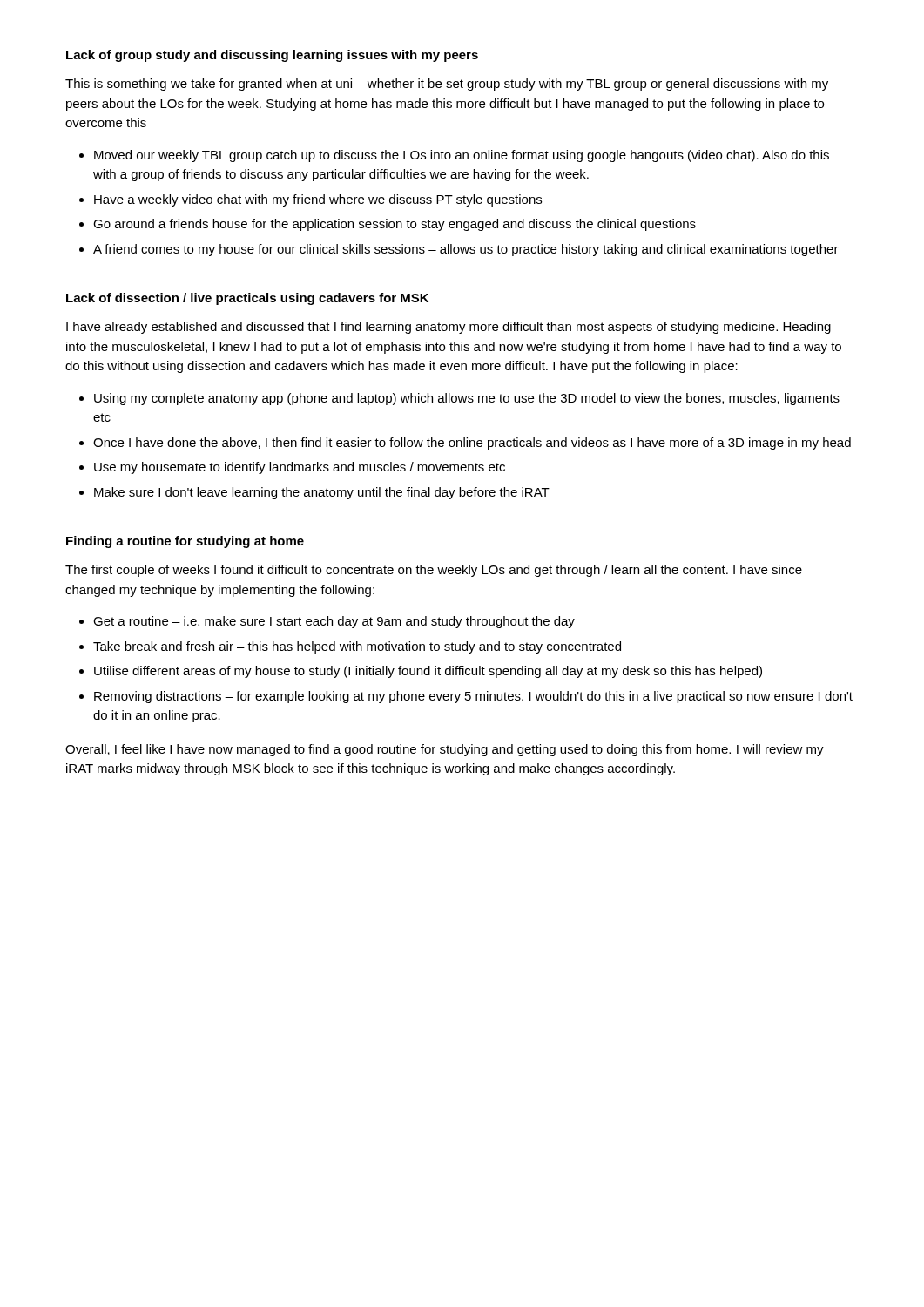Select the list item containing "Take break and fresh air"
The width and height of the screenshot is (924, 1307).
(x=357, y=646)
